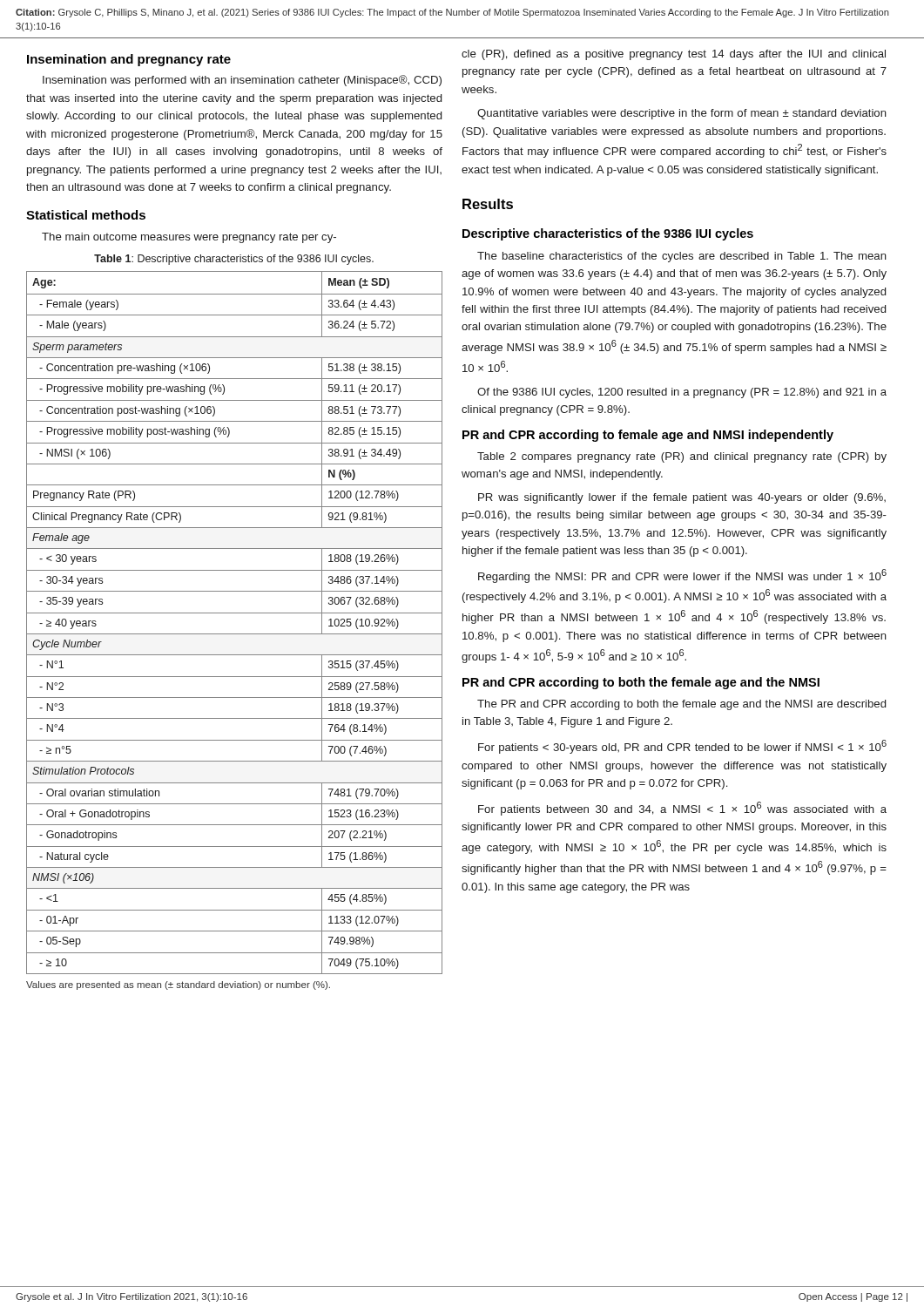Locate the text block starting "Statistical methods"
The width and height of the screenshot is (924, 1307).
86,215
